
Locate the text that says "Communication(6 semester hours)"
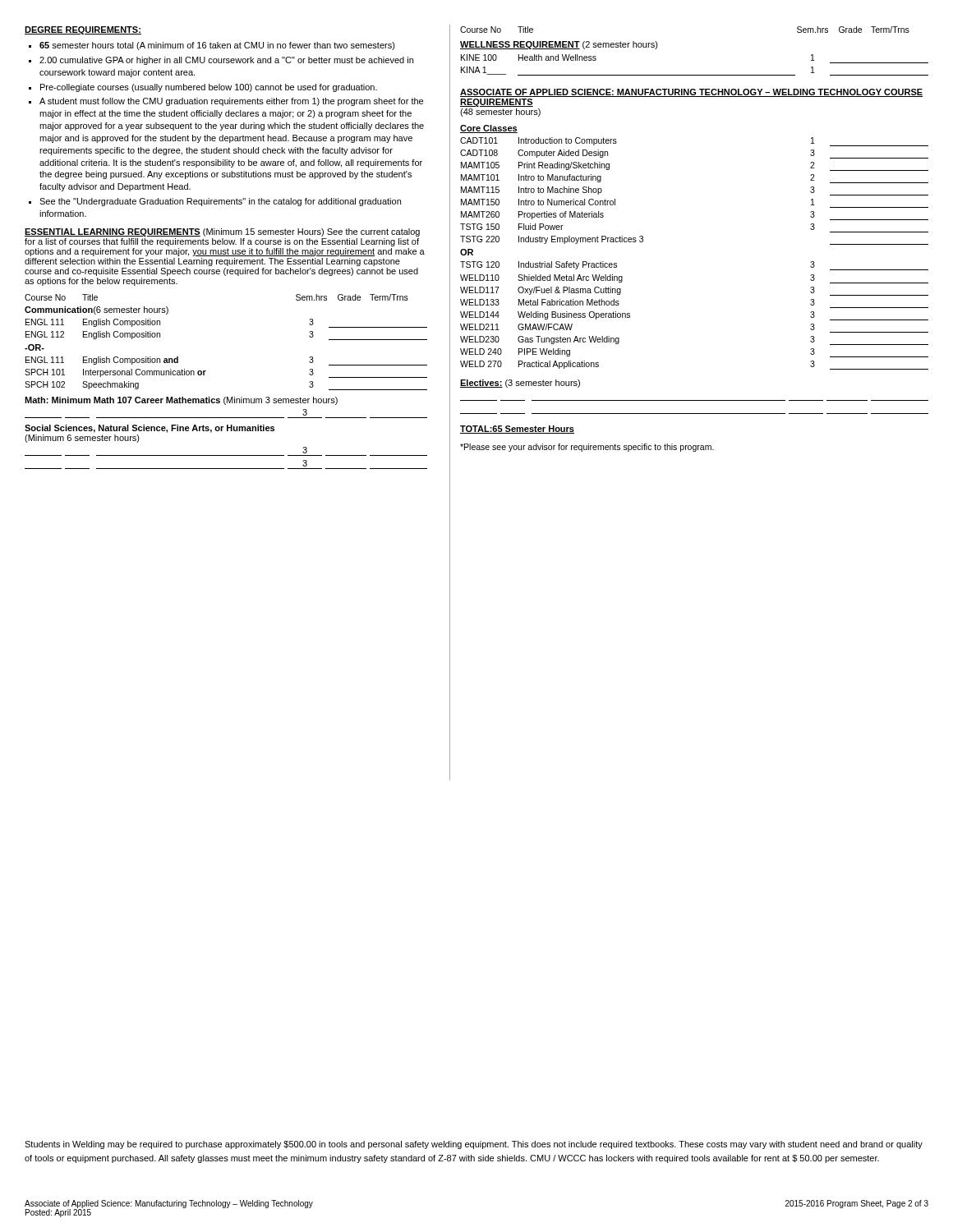(x=97, y=309)
